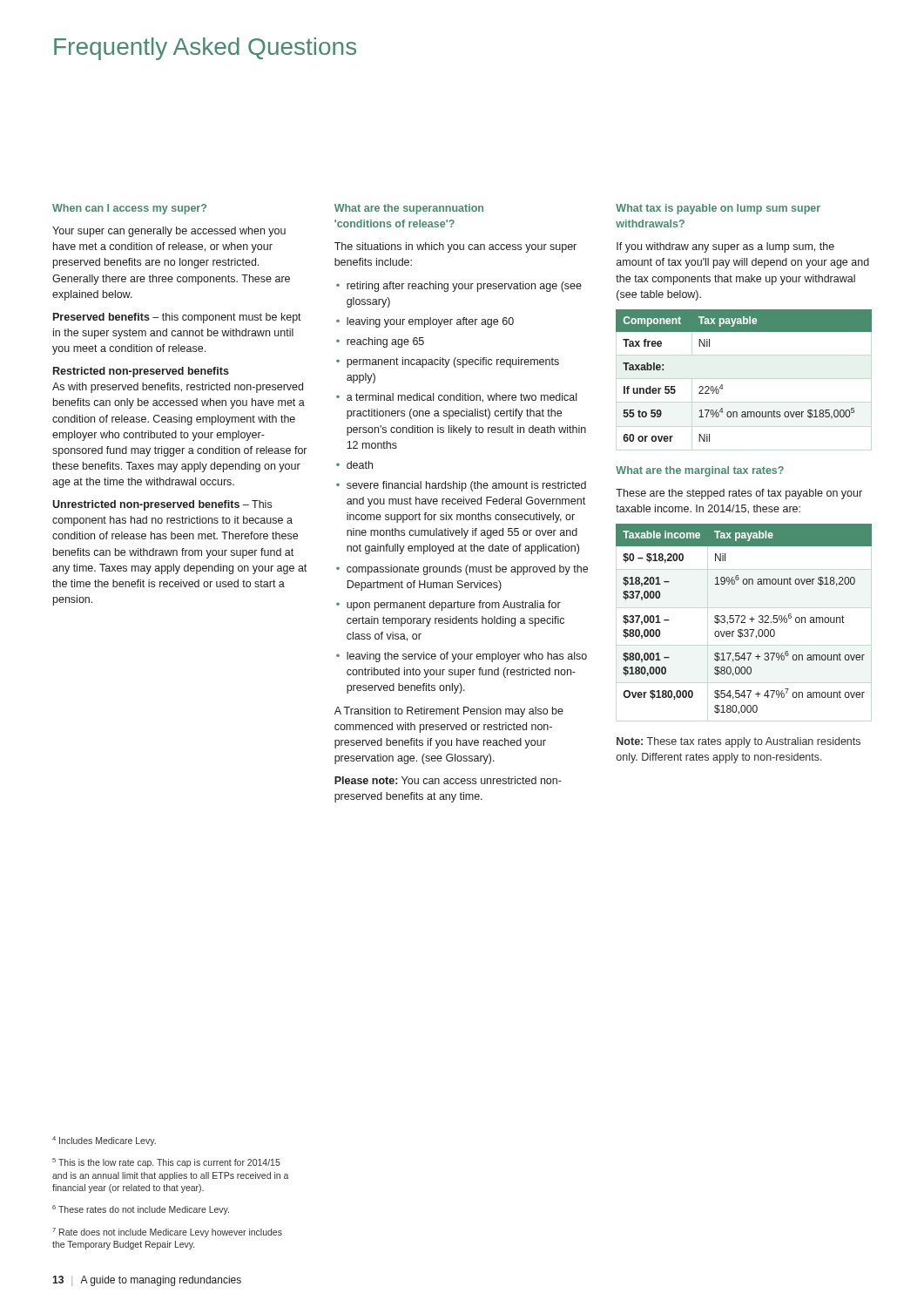
Task: Locate the footnote with the text "7 Rate does"
Action: 174,1238
